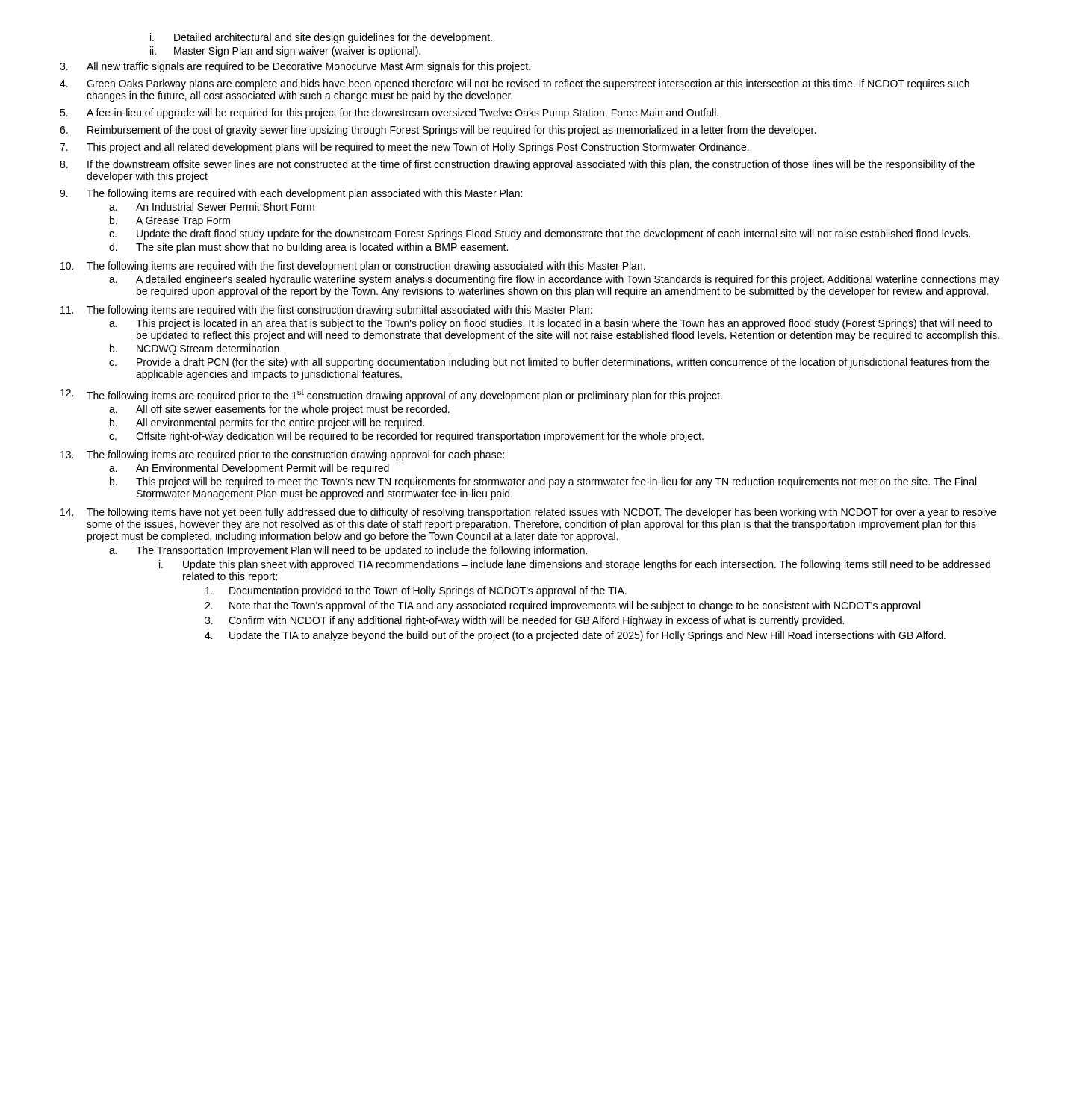The width and height of the screenshot is (1065, 1120).
Task: Click on the list item that reads "13. The following items are required"
Action: tap(532, 475)
